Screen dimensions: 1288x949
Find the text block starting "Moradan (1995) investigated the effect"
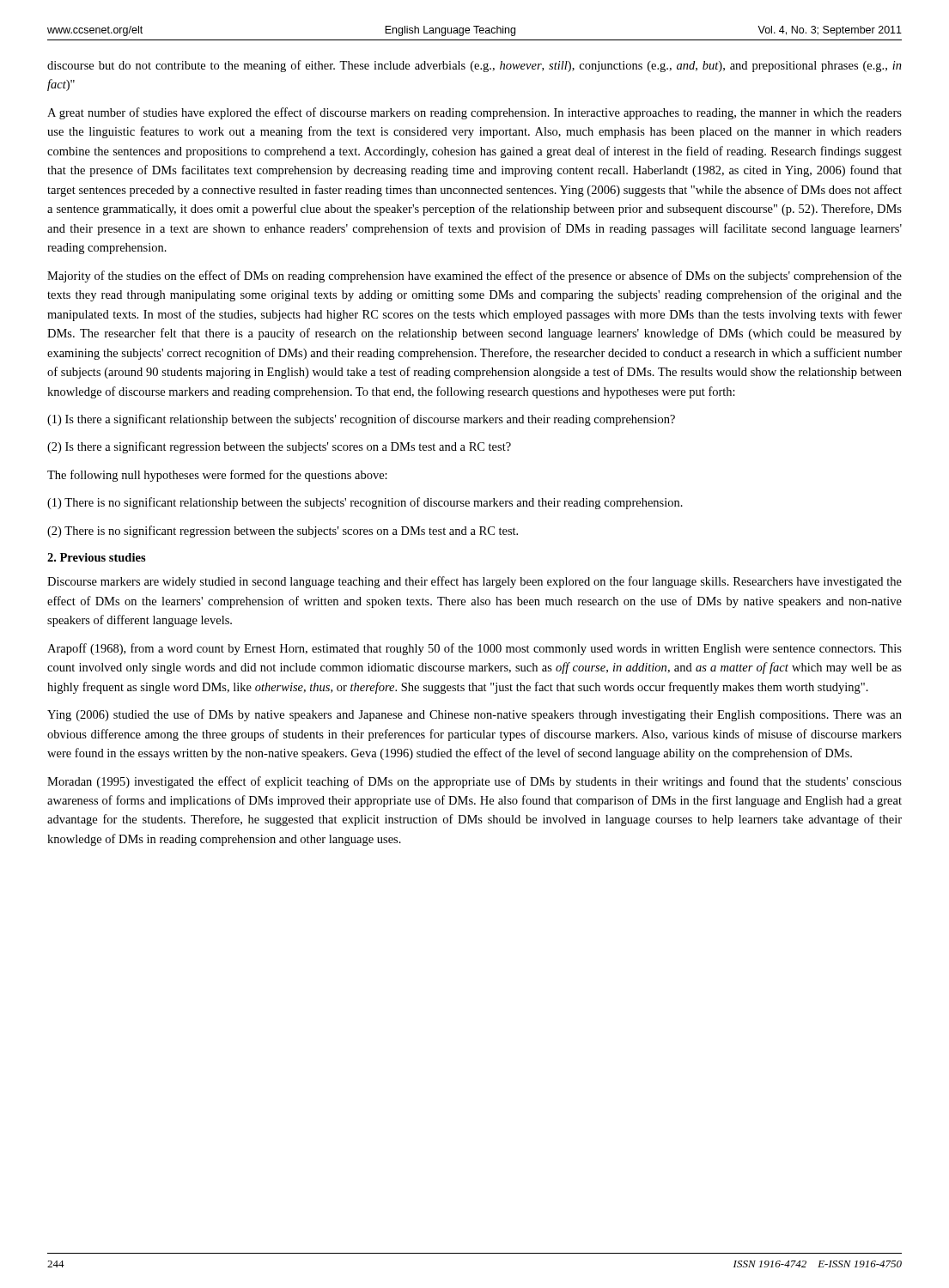pos(474,810)
